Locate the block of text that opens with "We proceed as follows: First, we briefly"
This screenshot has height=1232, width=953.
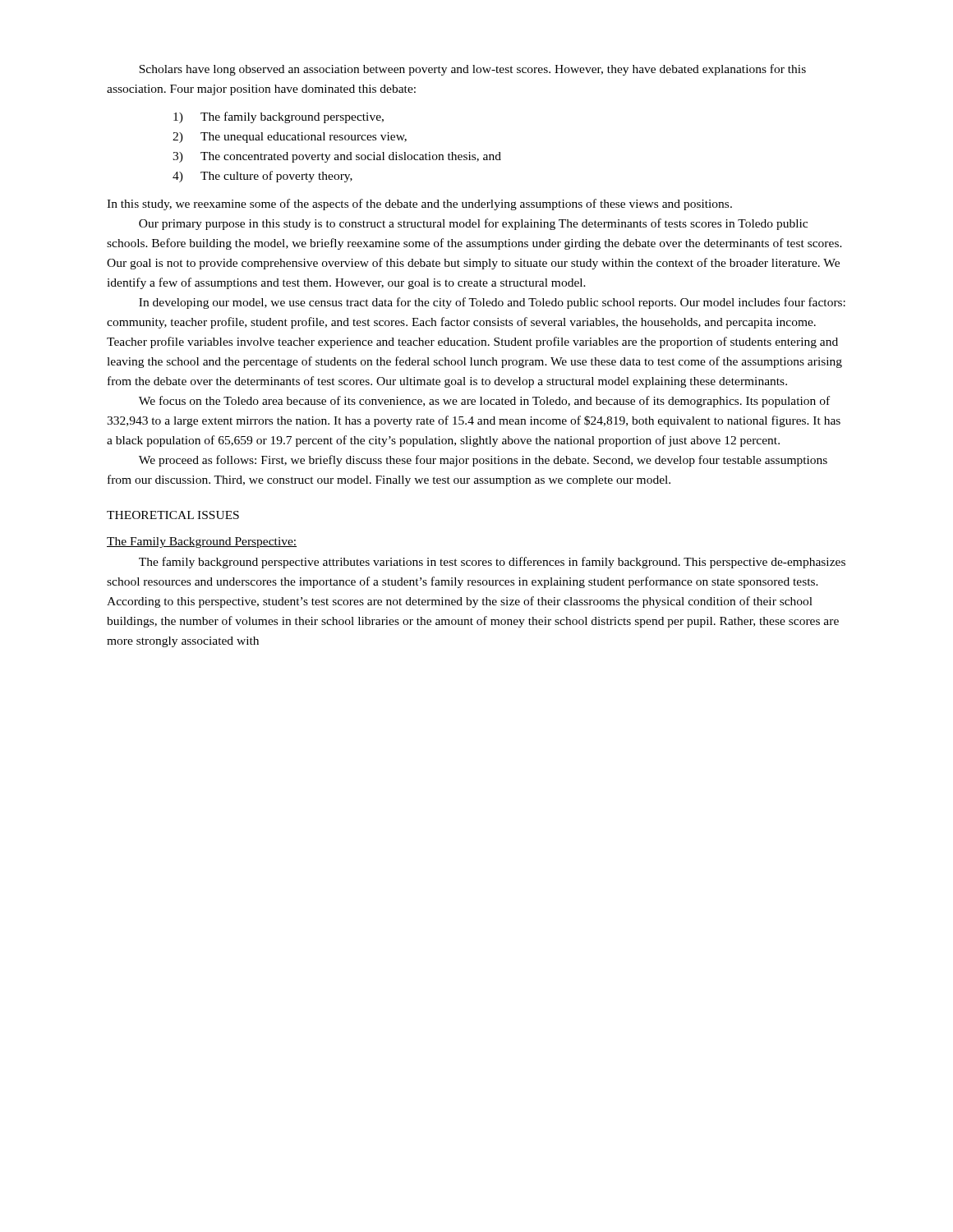coord(476,470)
